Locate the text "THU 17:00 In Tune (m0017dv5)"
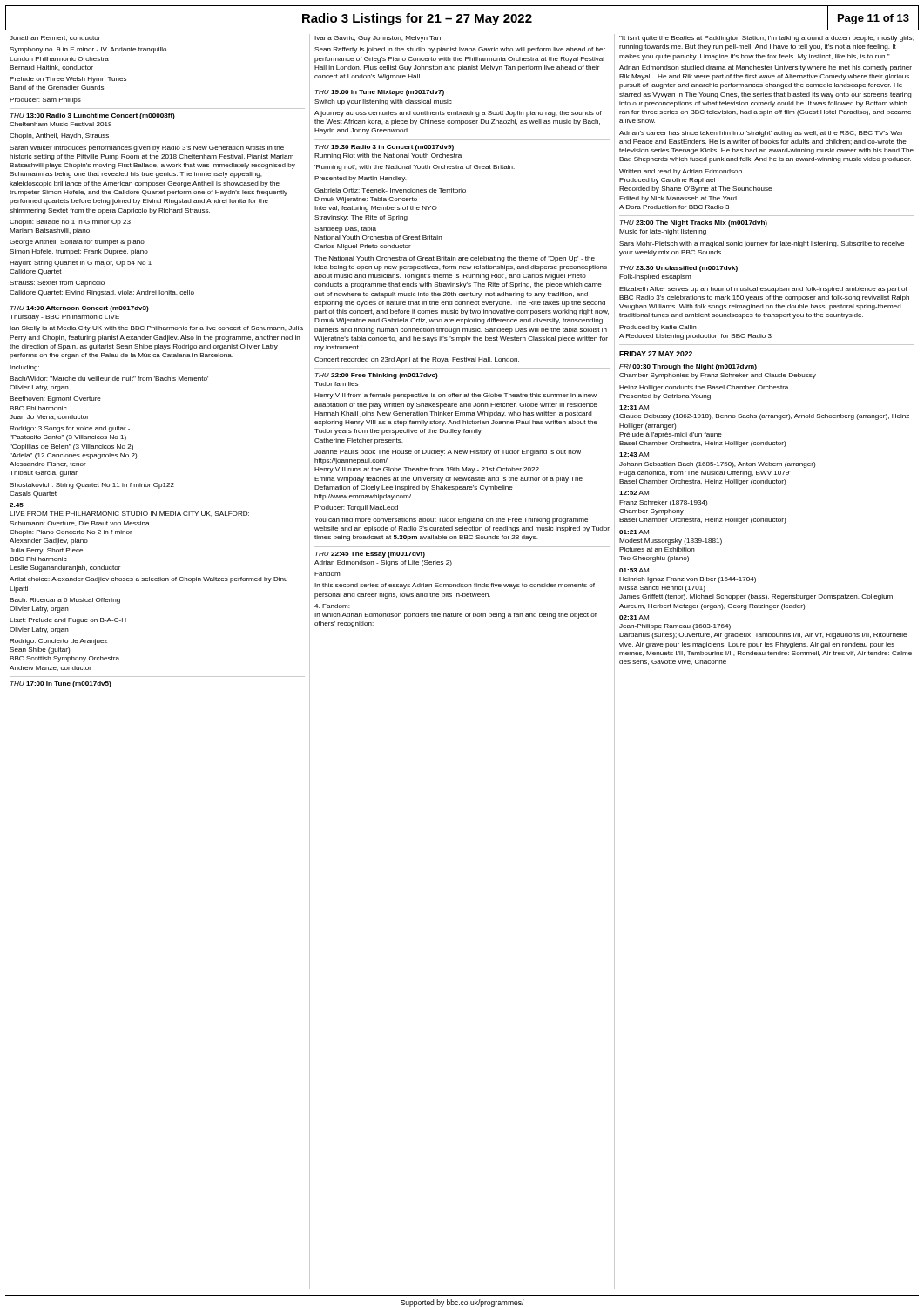Image resolution: width=924 pixels, height=1307 pixels. click(x=157, y=684)
